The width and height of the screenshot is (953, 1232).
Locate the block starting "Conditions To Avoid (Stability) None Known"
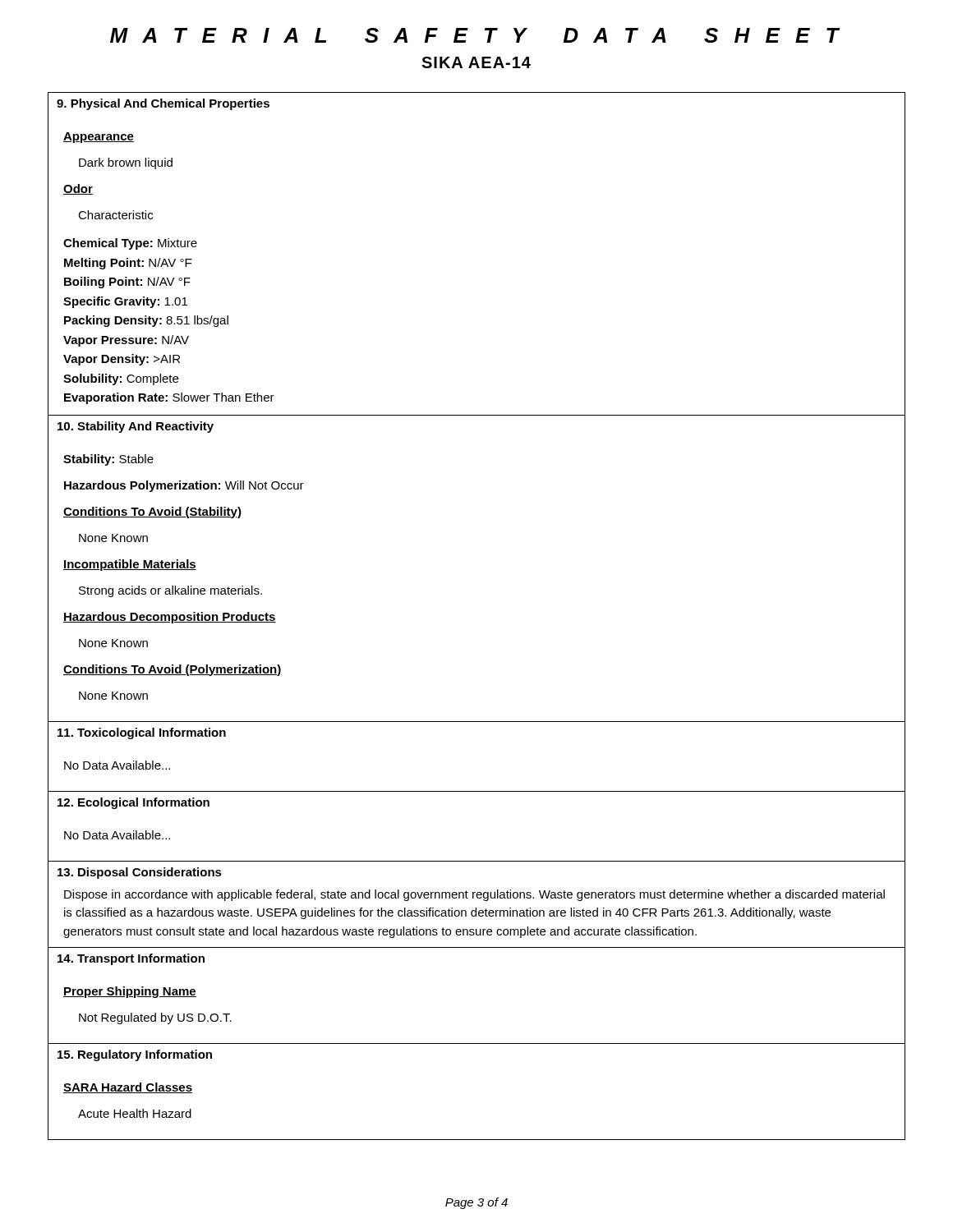tap(152, 513)
